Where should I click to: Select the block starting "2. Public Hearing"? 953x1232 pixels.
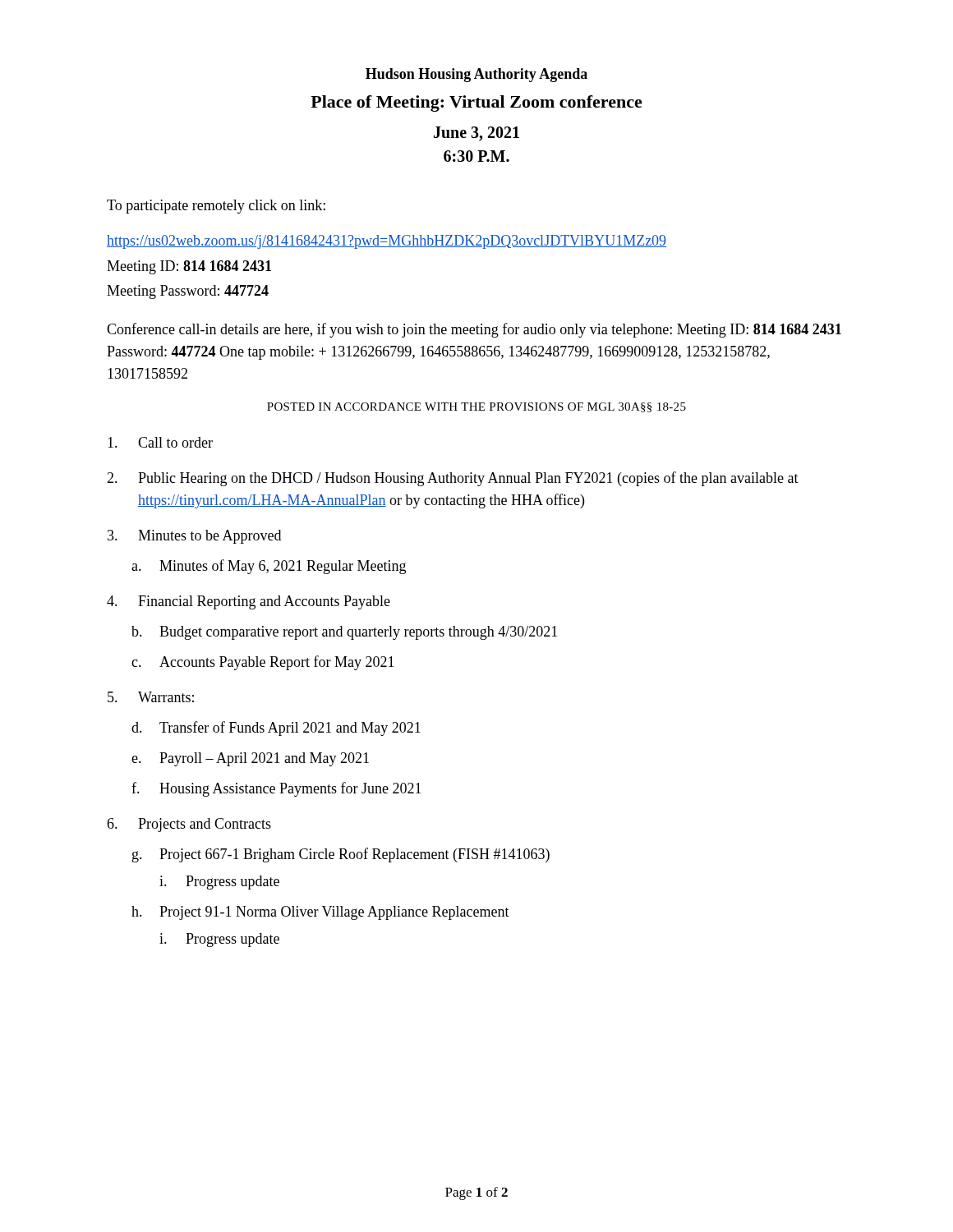pos(476,489)
